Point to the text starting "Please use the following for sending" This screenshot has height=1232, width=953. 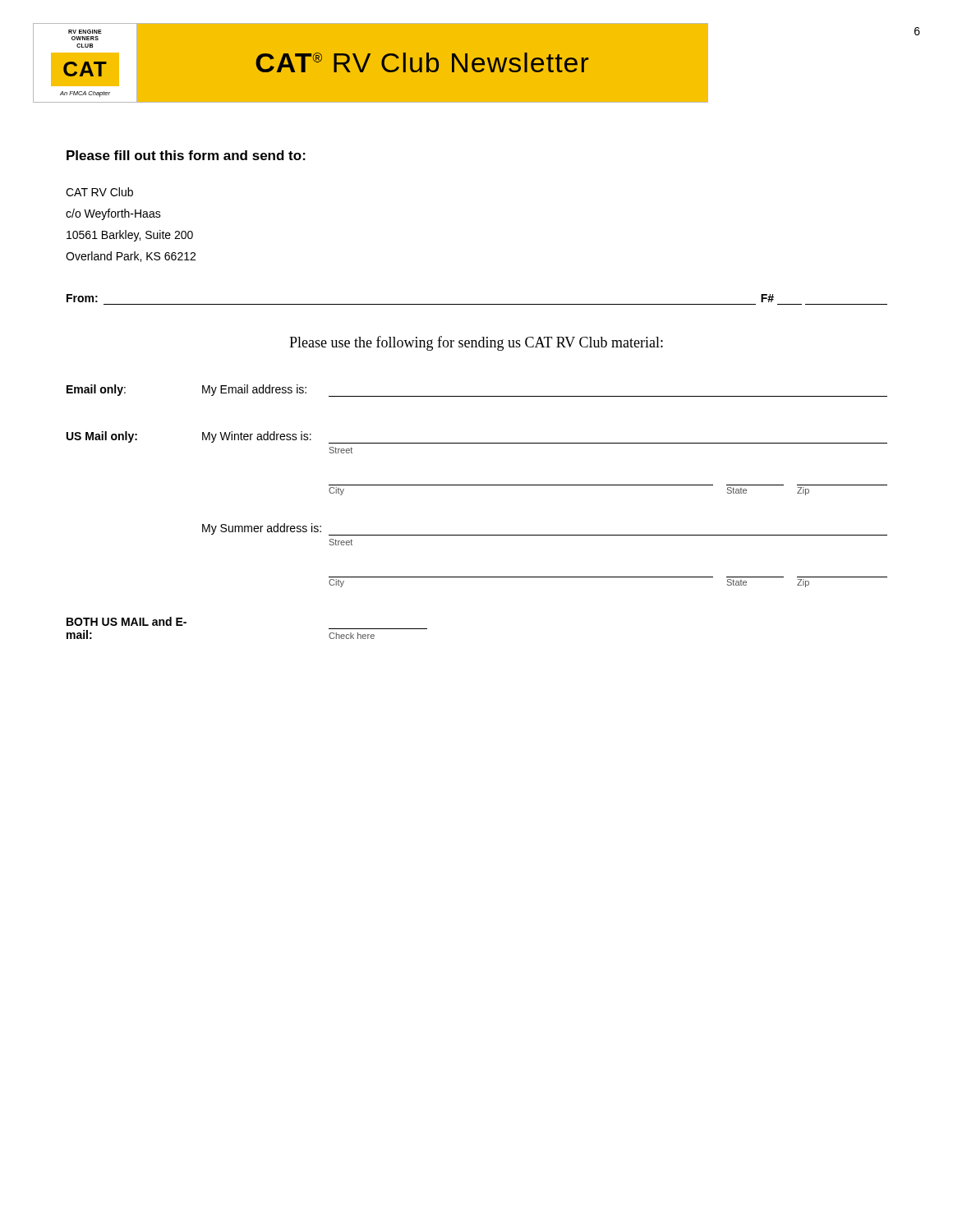(476, 342)
